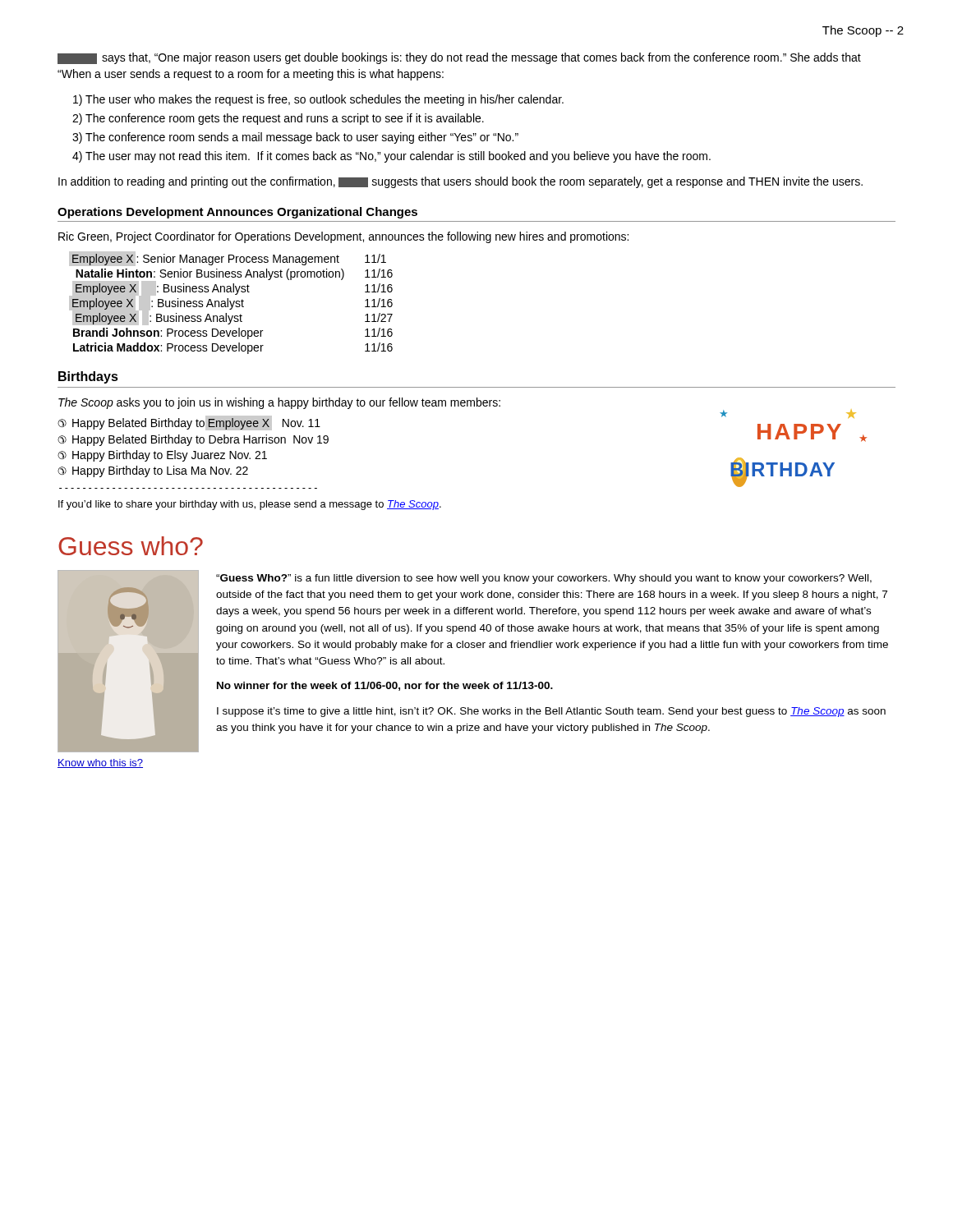
Task: Where is the passage that starts "Happy Birthday to Lisa Ma Nov."?
Action: [160, 470]
